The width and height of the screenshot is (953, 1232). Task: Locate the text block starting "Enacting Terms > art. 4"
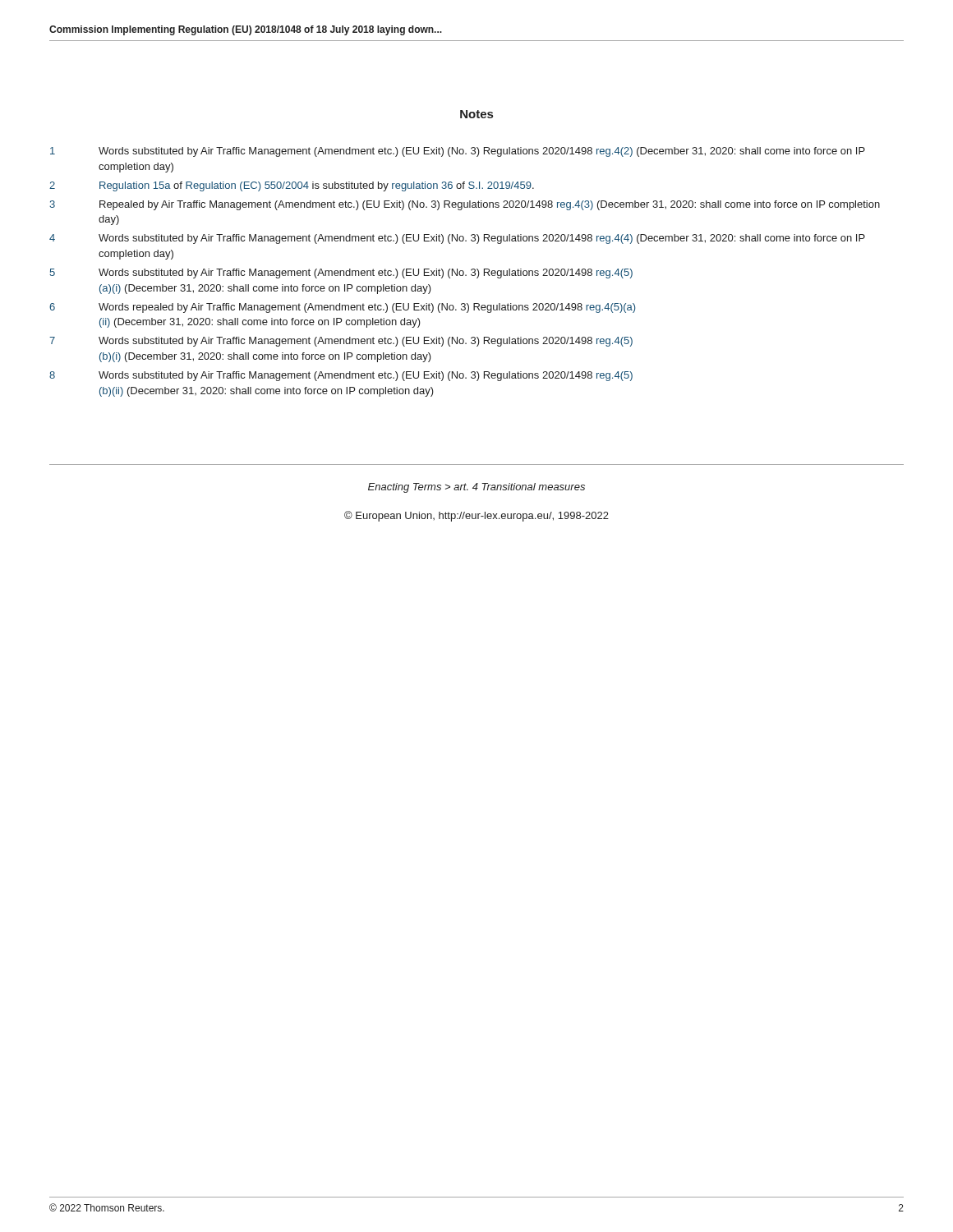tap(476, 487)
